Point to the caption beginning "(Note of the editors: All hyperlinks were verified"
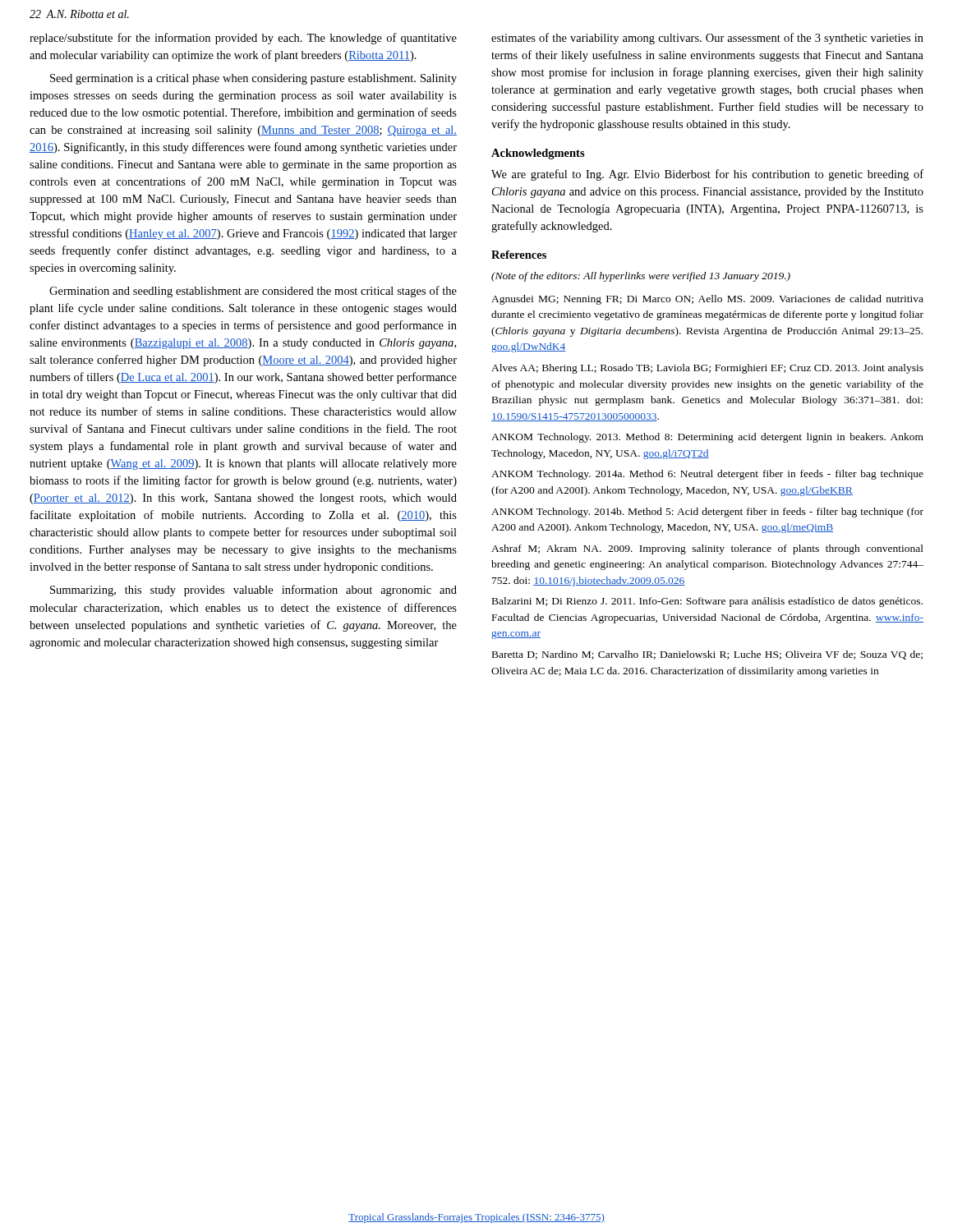953x1232 pixels. coord(641,276)
